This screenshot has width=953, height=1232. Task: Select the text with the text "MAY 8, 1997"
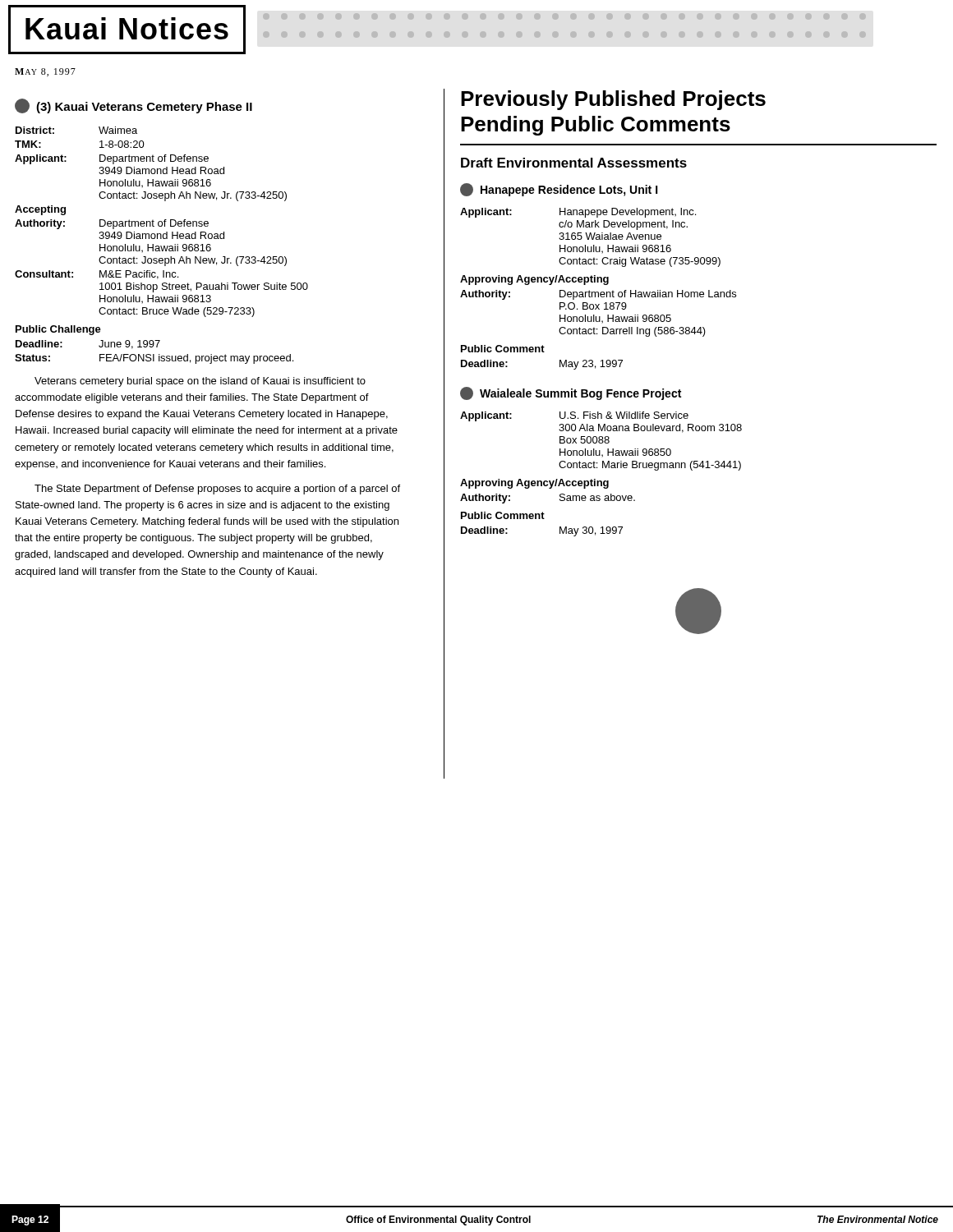click(x=46, y=71)
